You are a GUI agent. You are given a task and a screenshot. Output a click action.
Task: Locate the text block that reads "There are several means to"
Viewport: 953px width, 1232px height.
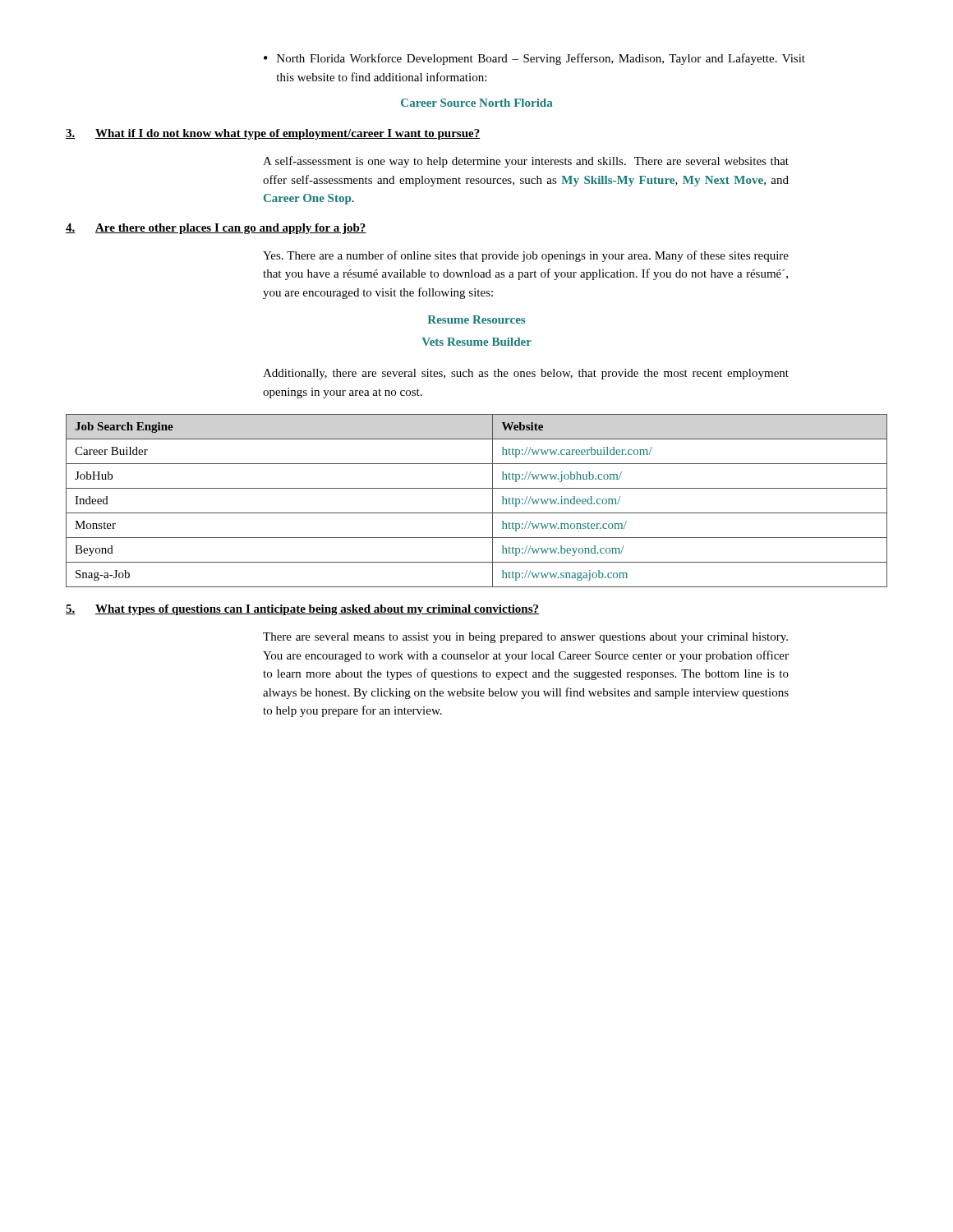tap(526, 673)
